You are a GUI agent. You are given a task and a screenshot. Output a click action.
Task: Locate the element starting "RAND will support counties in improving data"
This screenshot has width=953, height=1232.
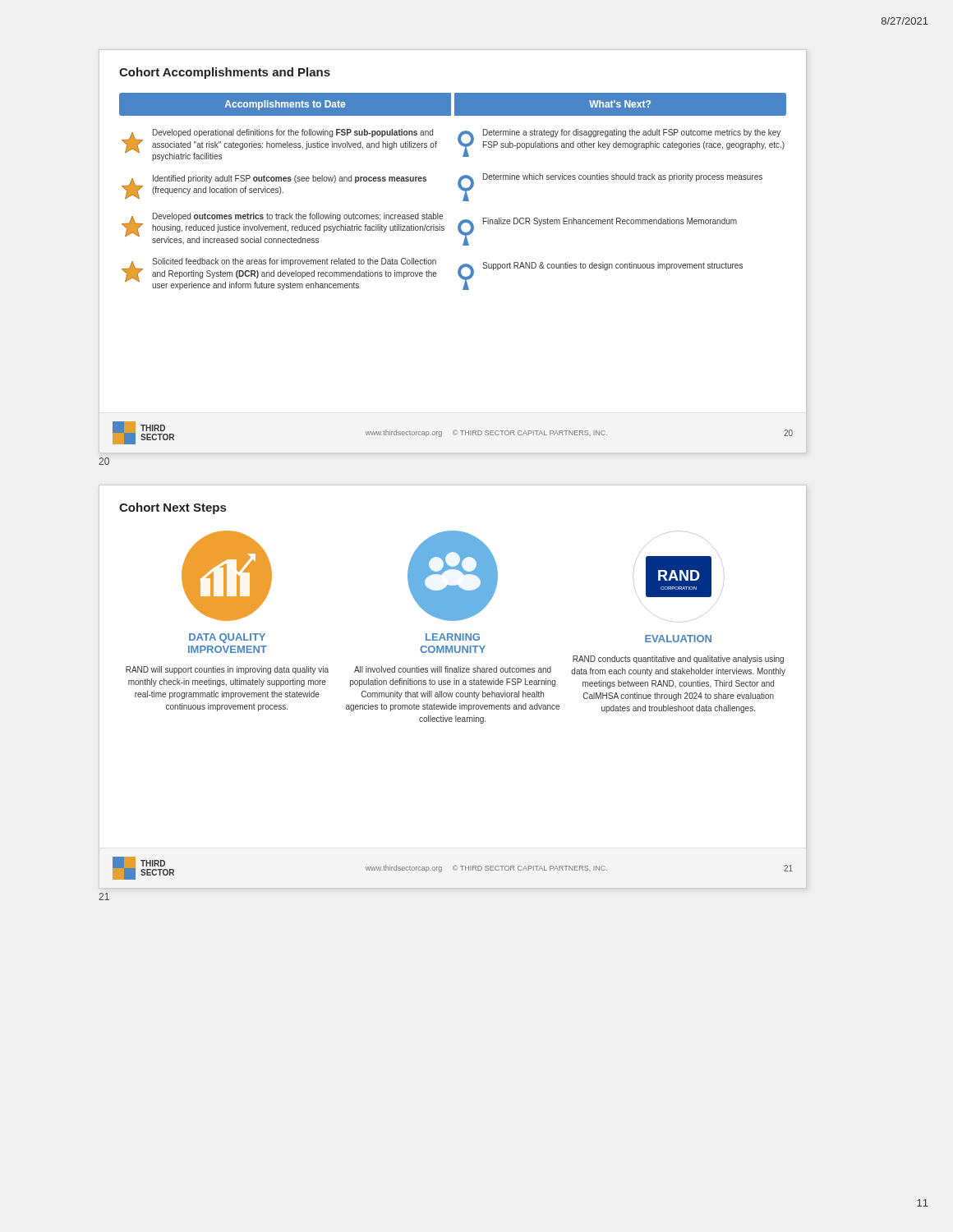[227, 688]
